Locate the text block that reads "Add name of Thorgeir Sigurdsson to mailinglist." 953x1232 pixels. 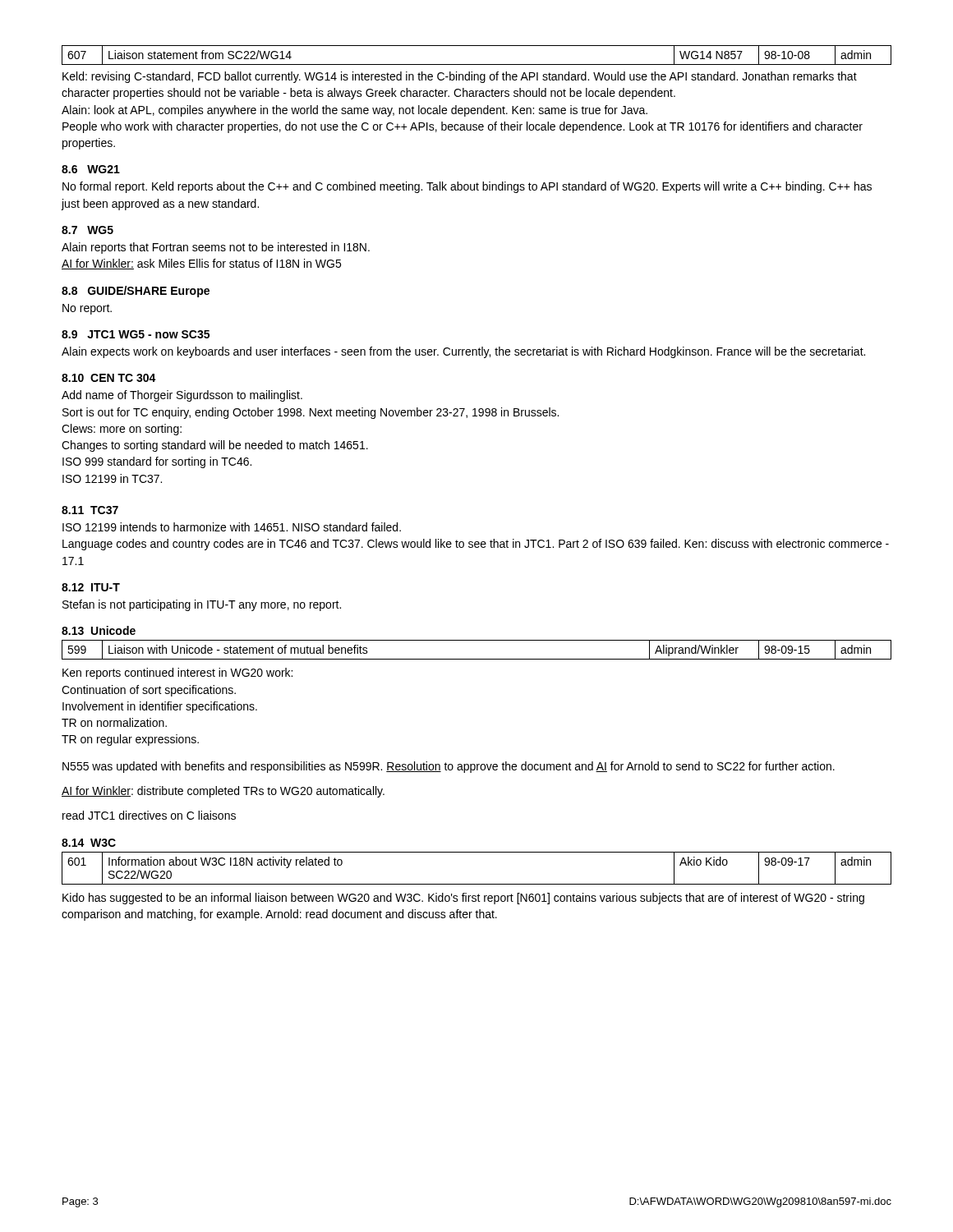coord(311,437)
